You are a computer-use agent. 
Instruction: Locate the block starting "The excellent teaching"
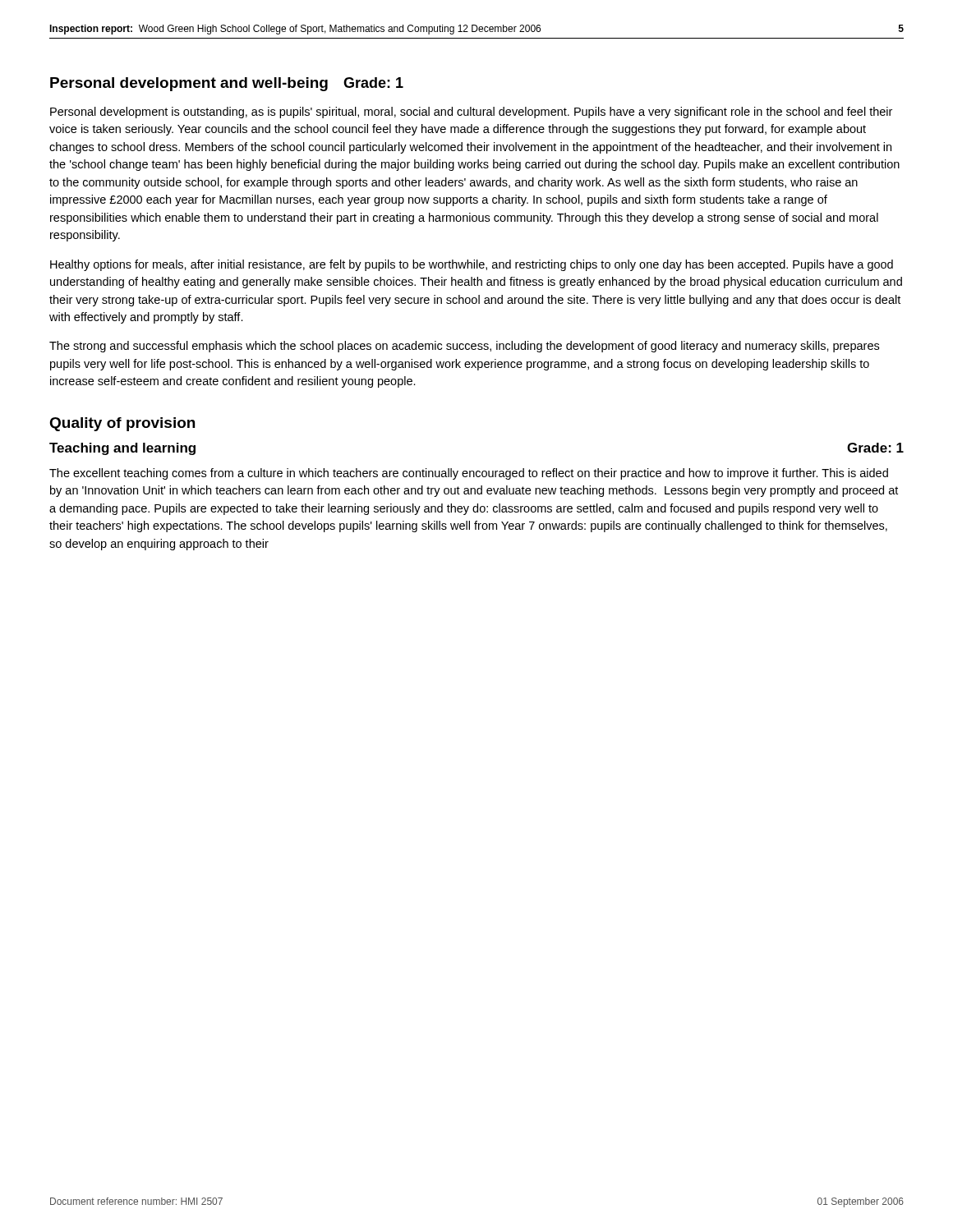point(474,508)
